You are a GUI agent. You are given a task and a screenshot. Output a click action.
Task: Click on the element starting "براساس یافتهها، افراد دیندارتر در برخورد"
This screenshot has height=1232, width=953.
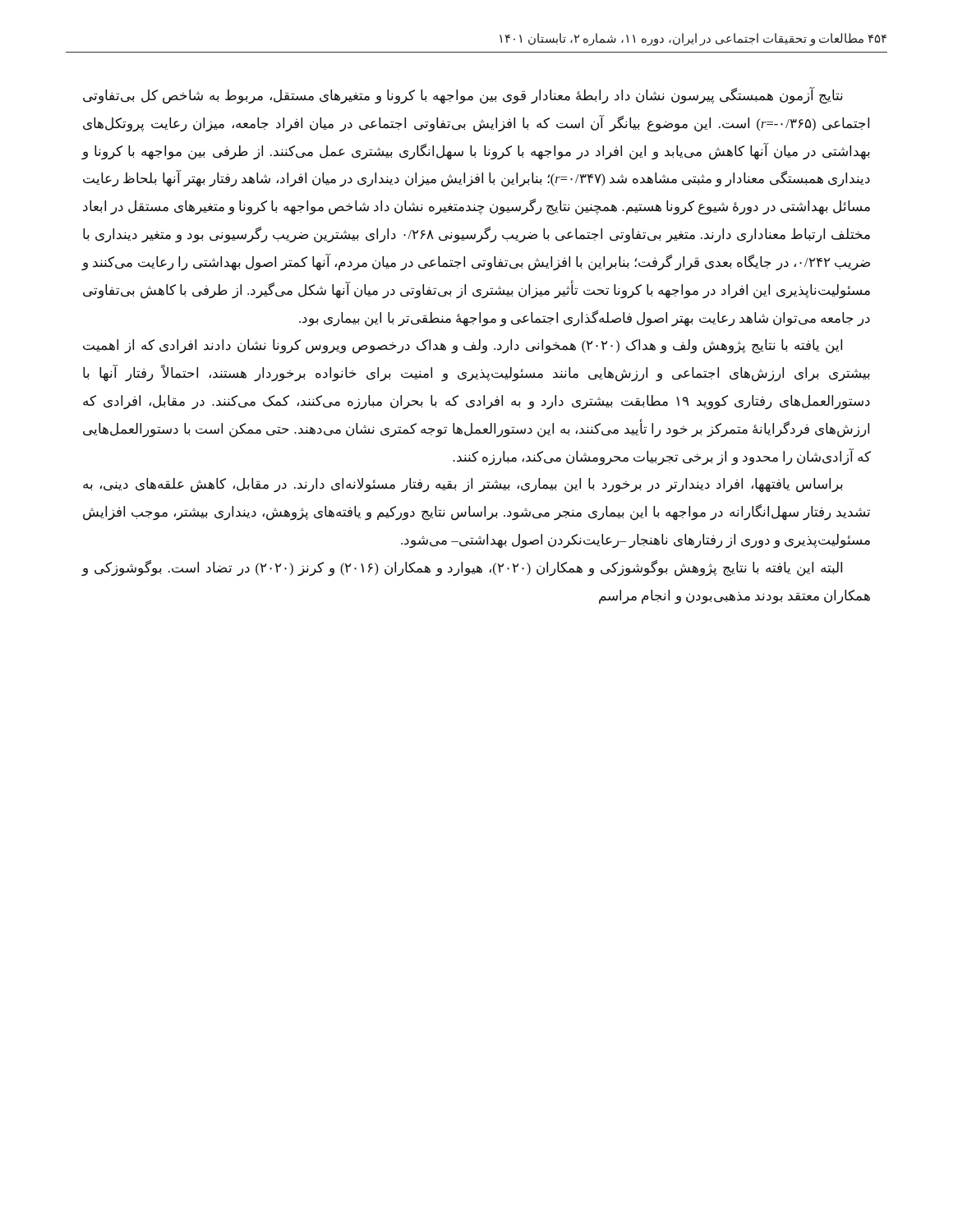pyautogui.click(x=476, y=513)
